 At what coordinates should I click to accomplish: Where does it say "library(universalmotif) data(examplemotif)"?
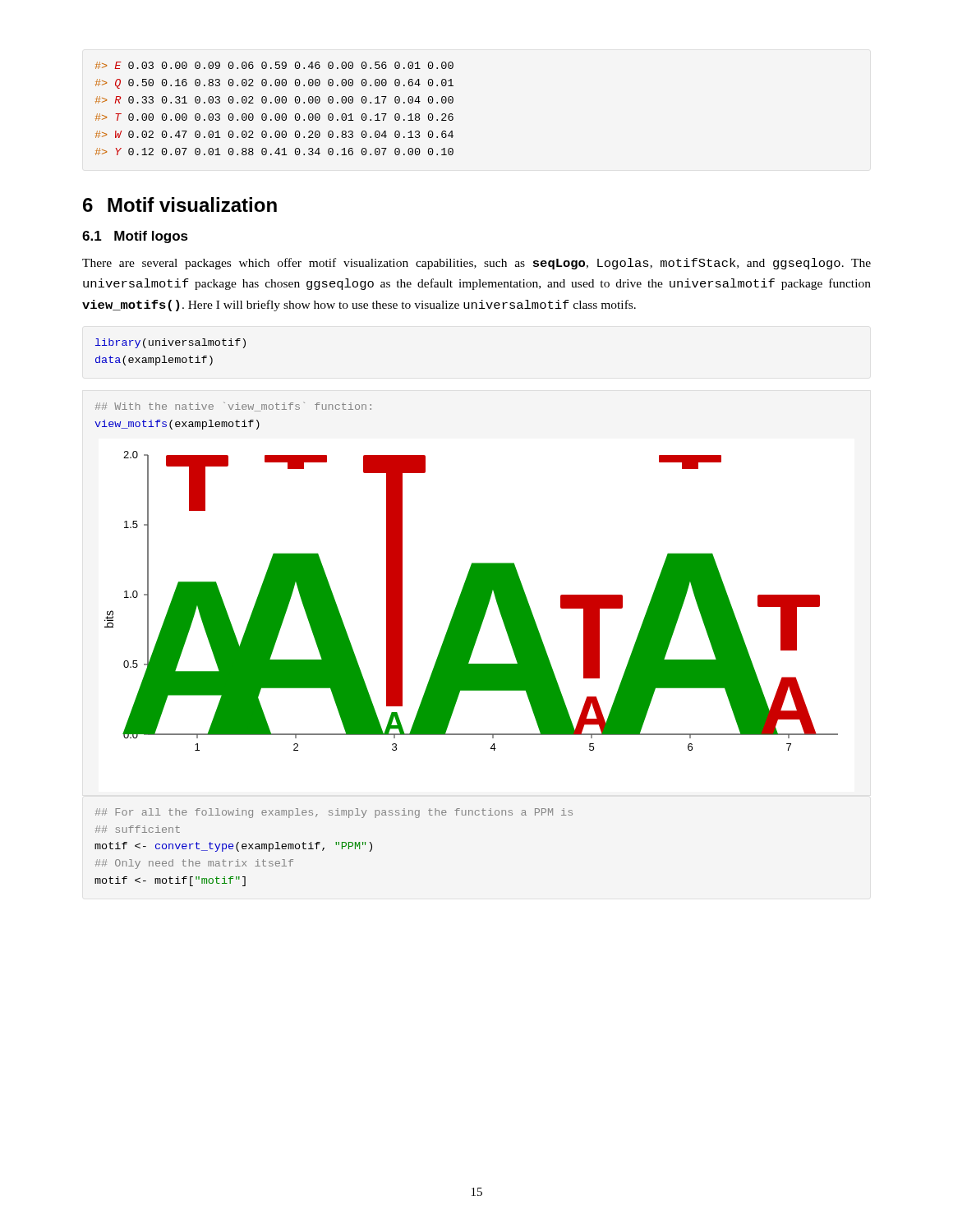[x=170, y=343]
